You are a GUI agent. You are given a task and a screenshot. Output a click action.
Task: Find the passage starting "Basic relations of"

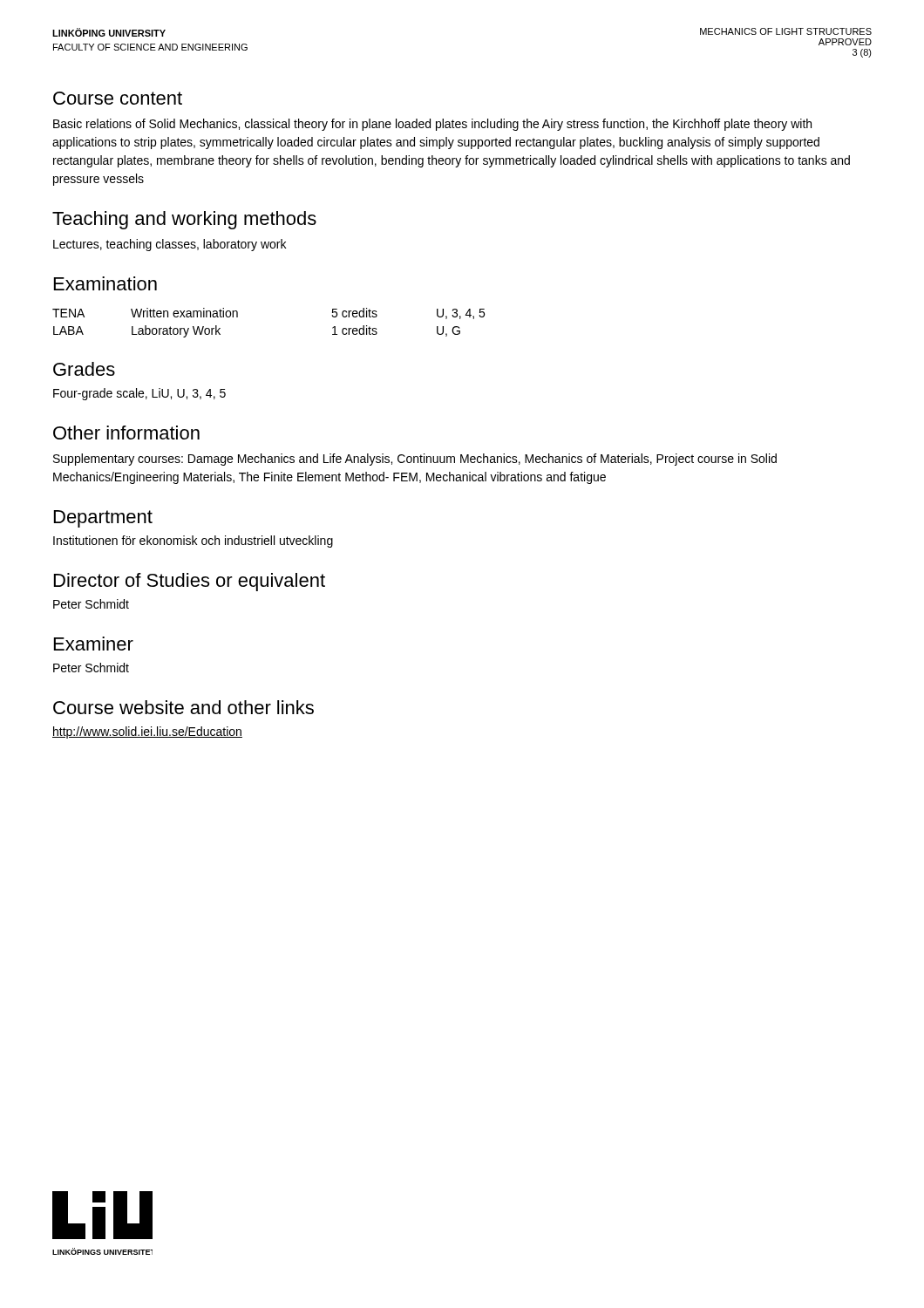point(462,152)
